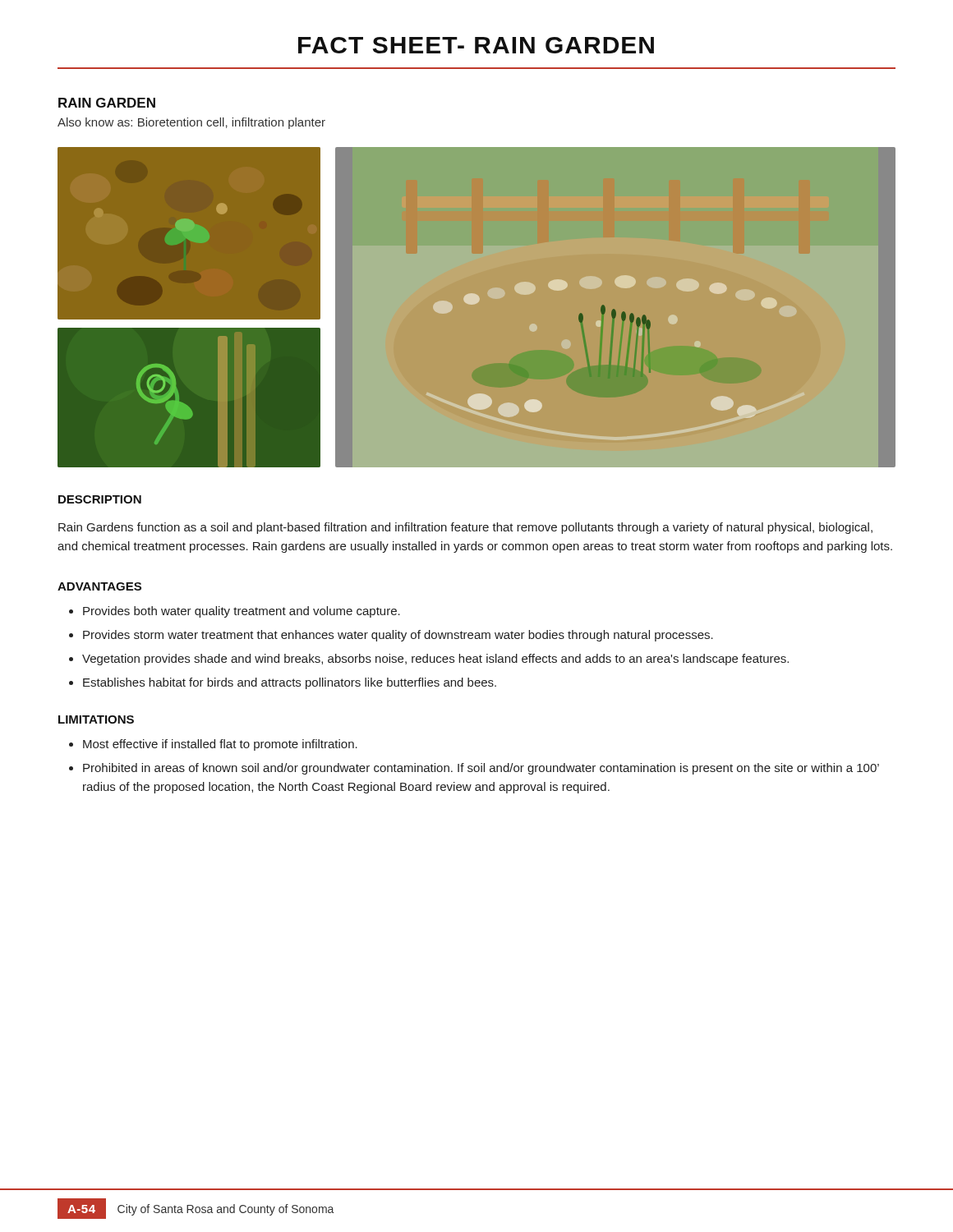Click on the list item that says "Establishes habitat for birds and attracts"

point(290,682)
